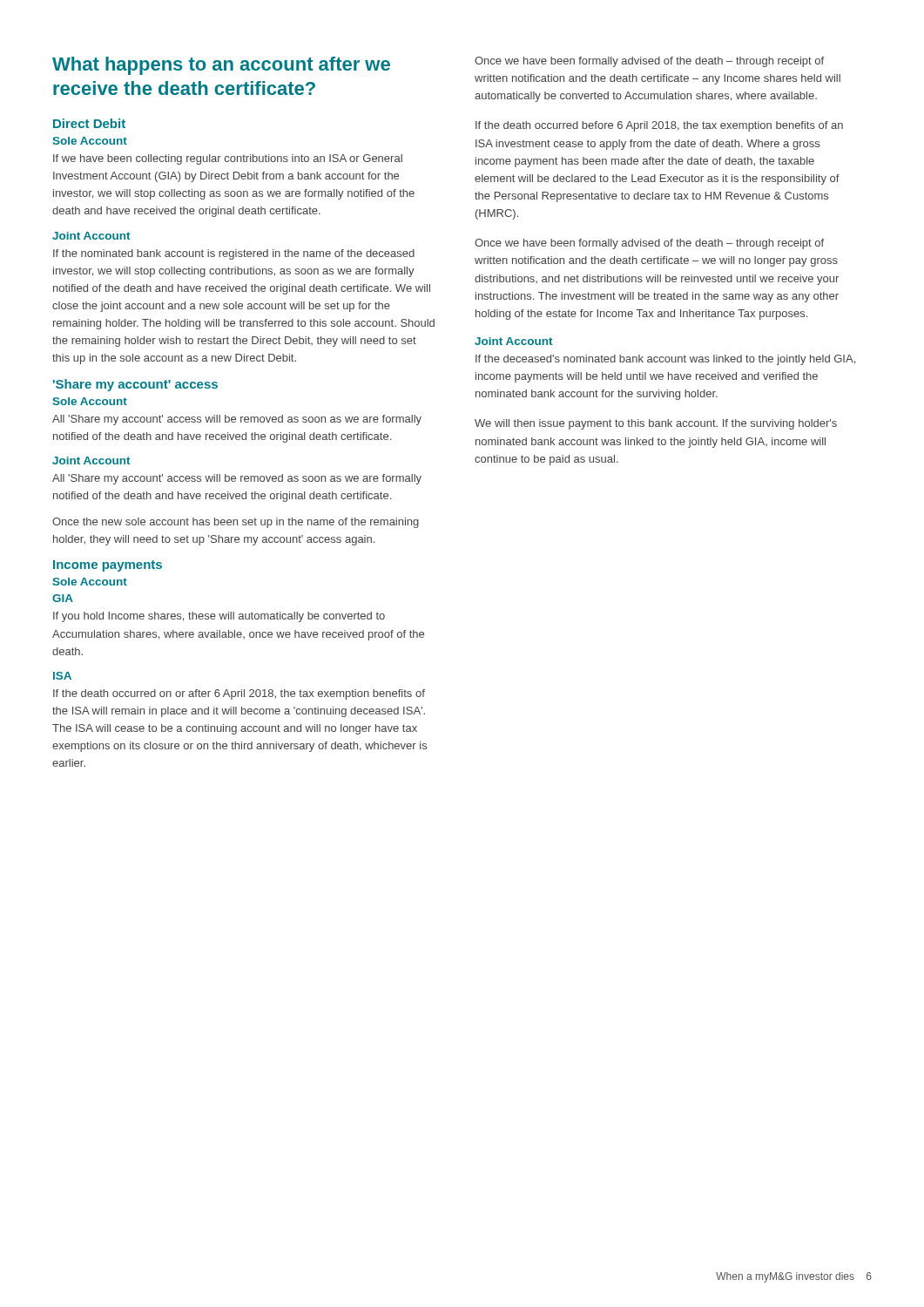Screen dimensions: 1307x924
Task: Click on the text starting "If the death occurred before 6"
Action: click(659, 169)
